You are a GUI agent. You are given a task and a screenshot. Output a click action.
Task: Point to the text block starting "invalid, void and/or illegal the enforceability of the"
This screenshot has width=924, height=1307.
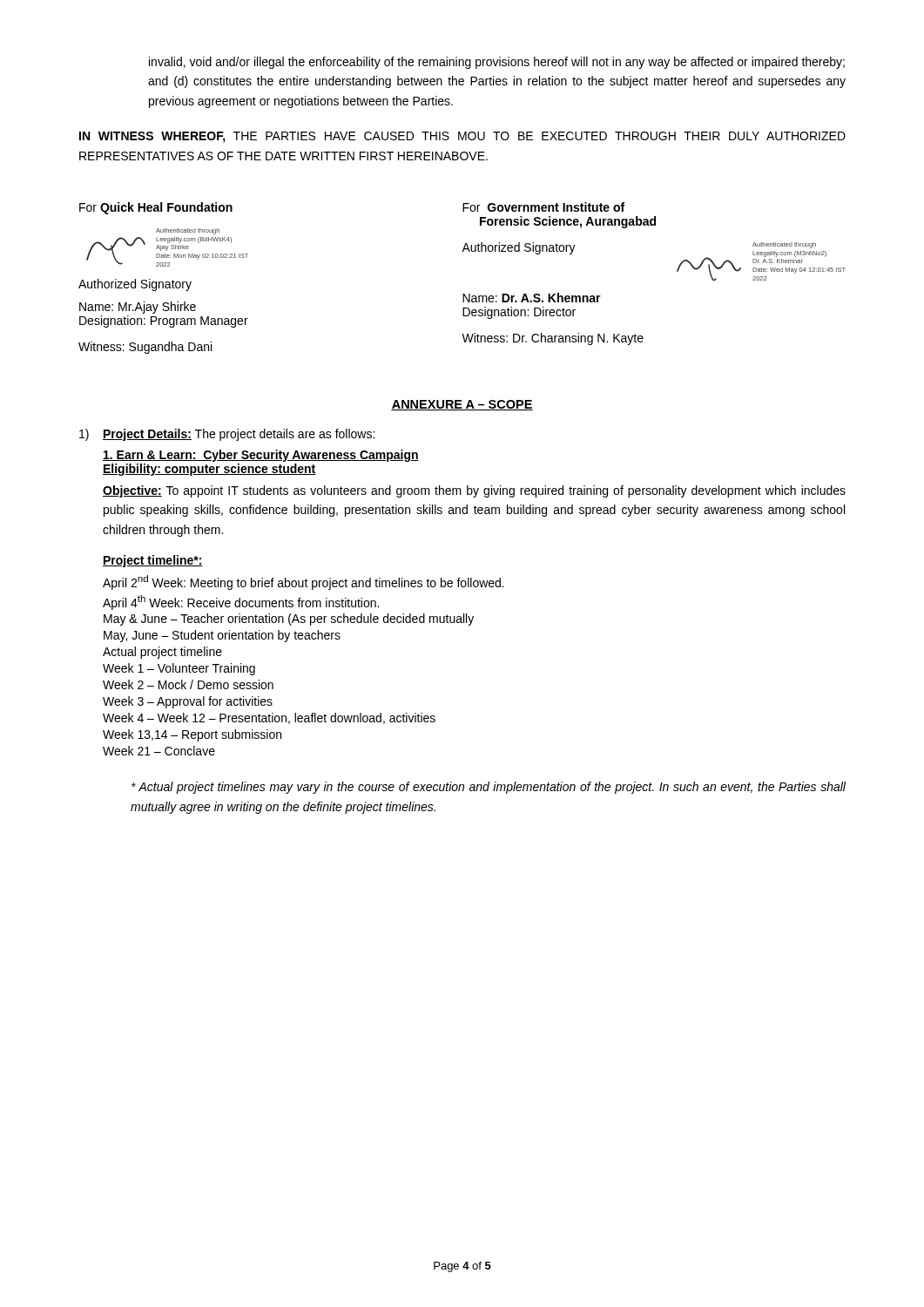click(x=497, y=81)
